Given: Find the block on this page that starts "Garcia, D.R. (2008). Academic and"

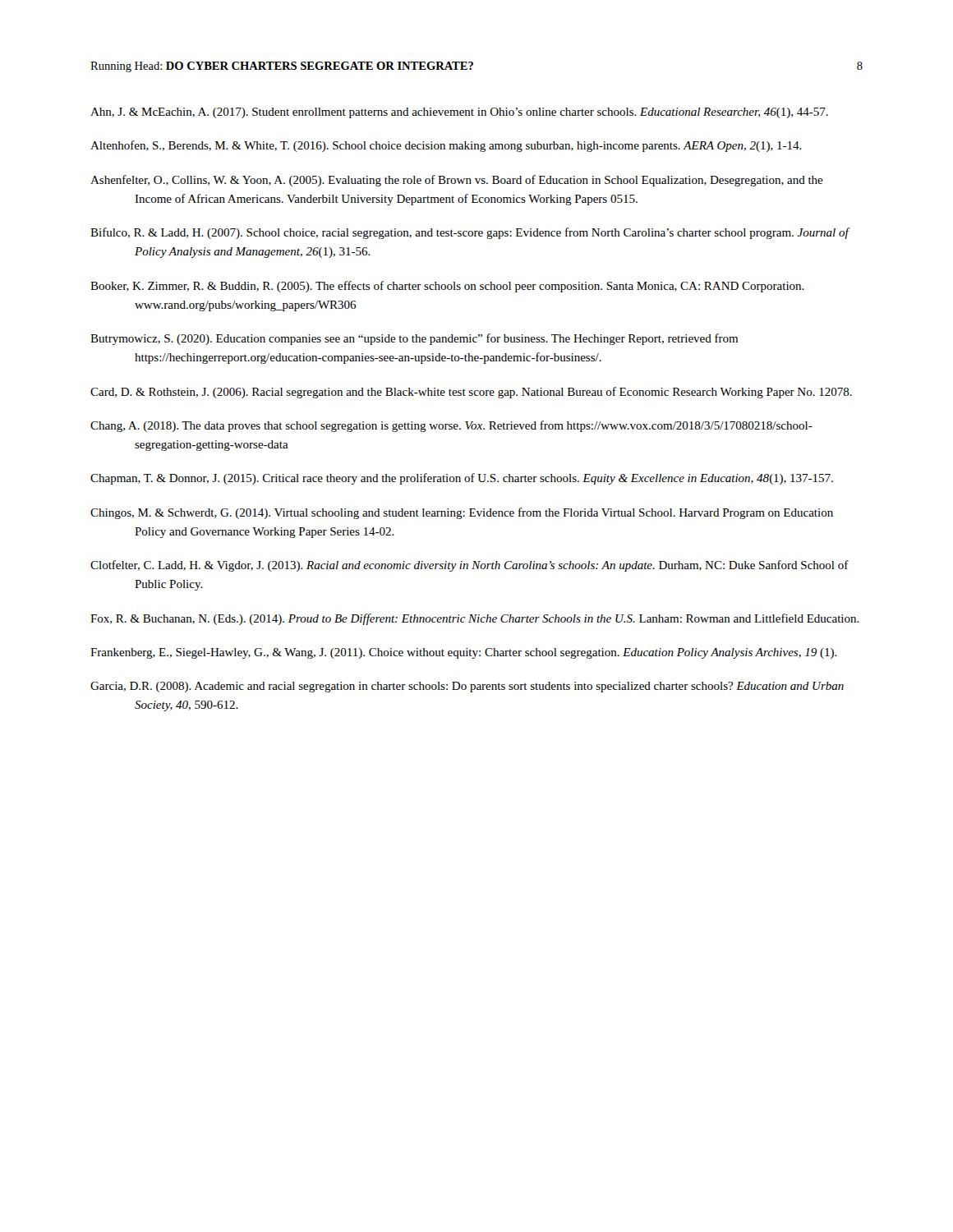Looking at the screenshot, I should point(467,695).
